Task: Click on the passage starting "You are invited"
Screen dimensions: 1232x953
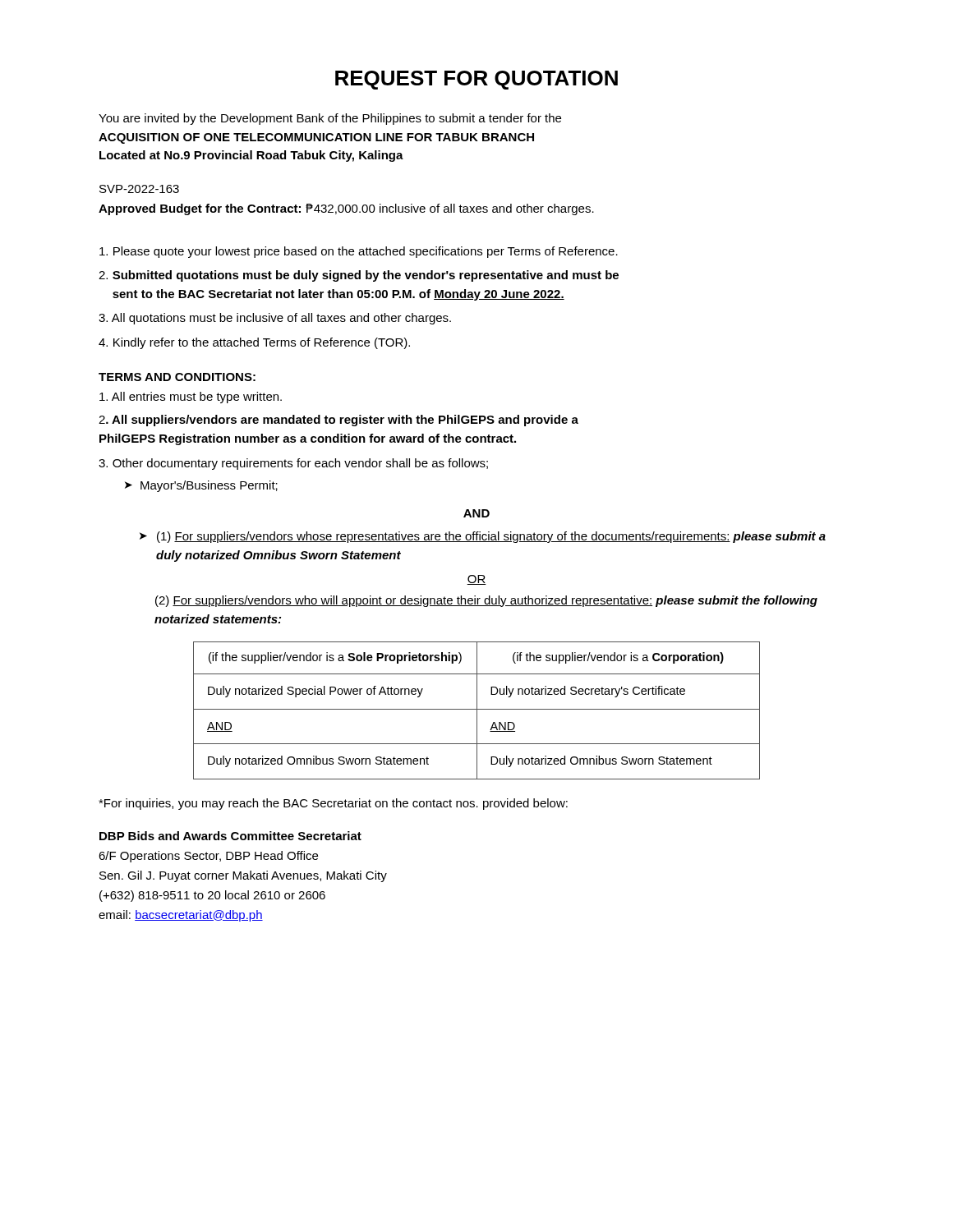Action: point(330,136)
